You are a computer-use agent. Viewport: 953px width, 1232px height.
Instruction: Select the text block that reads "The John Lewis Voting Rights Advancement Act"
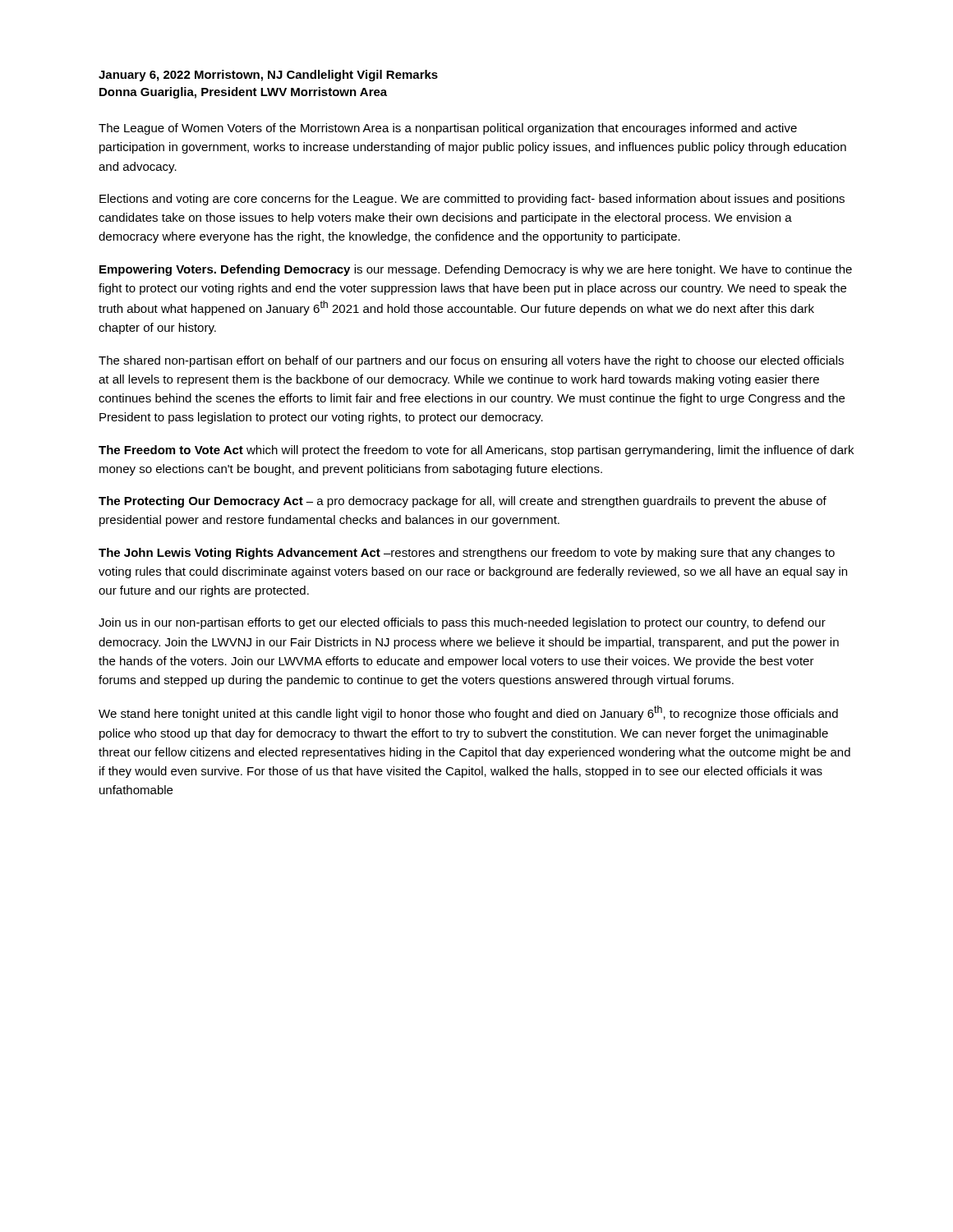(x=473, y=571)
